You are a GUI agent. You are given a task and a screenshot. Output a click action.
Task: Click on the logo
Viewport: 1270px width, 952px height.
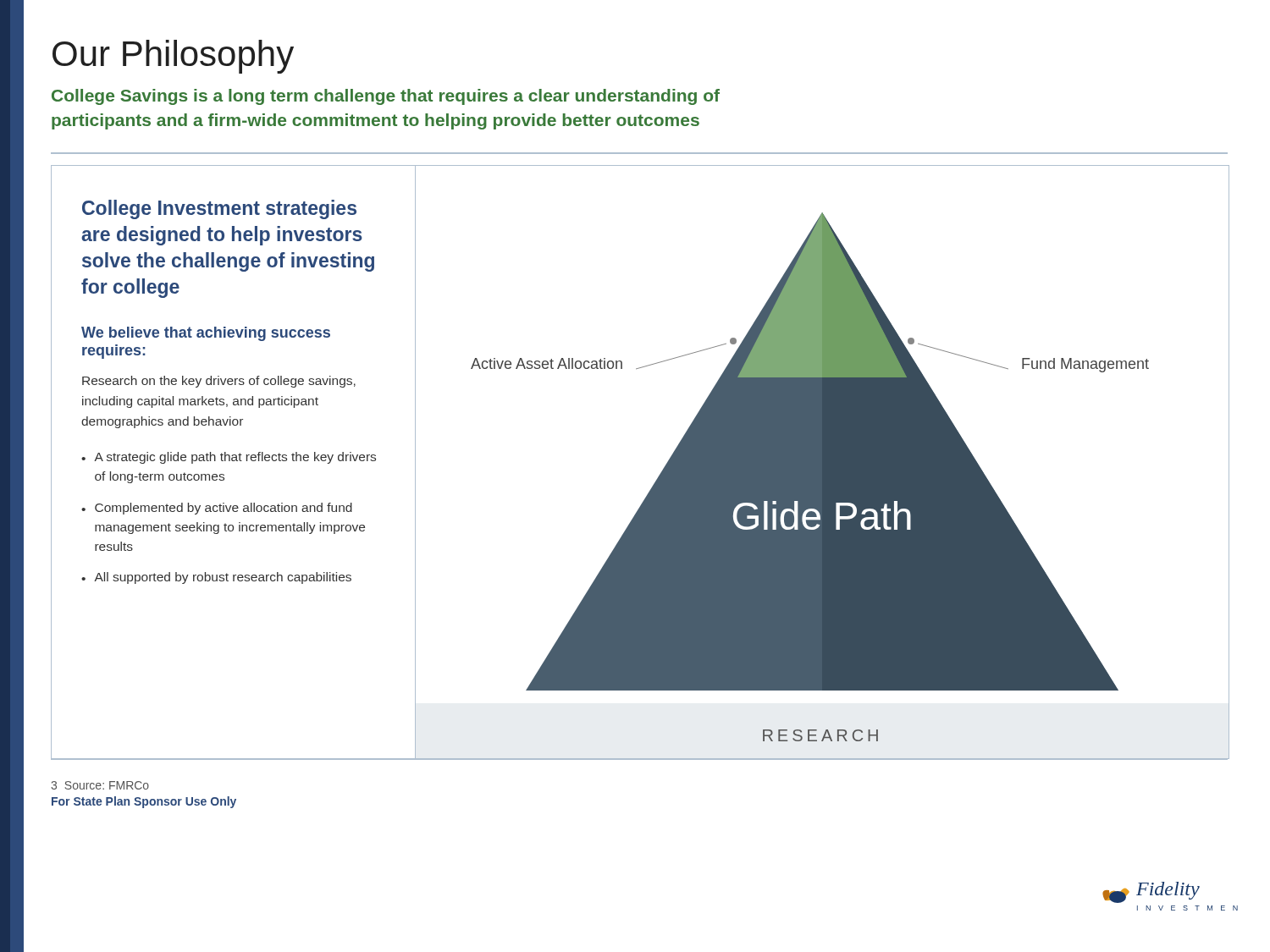pyautogui.click(x=1168, y=902)
